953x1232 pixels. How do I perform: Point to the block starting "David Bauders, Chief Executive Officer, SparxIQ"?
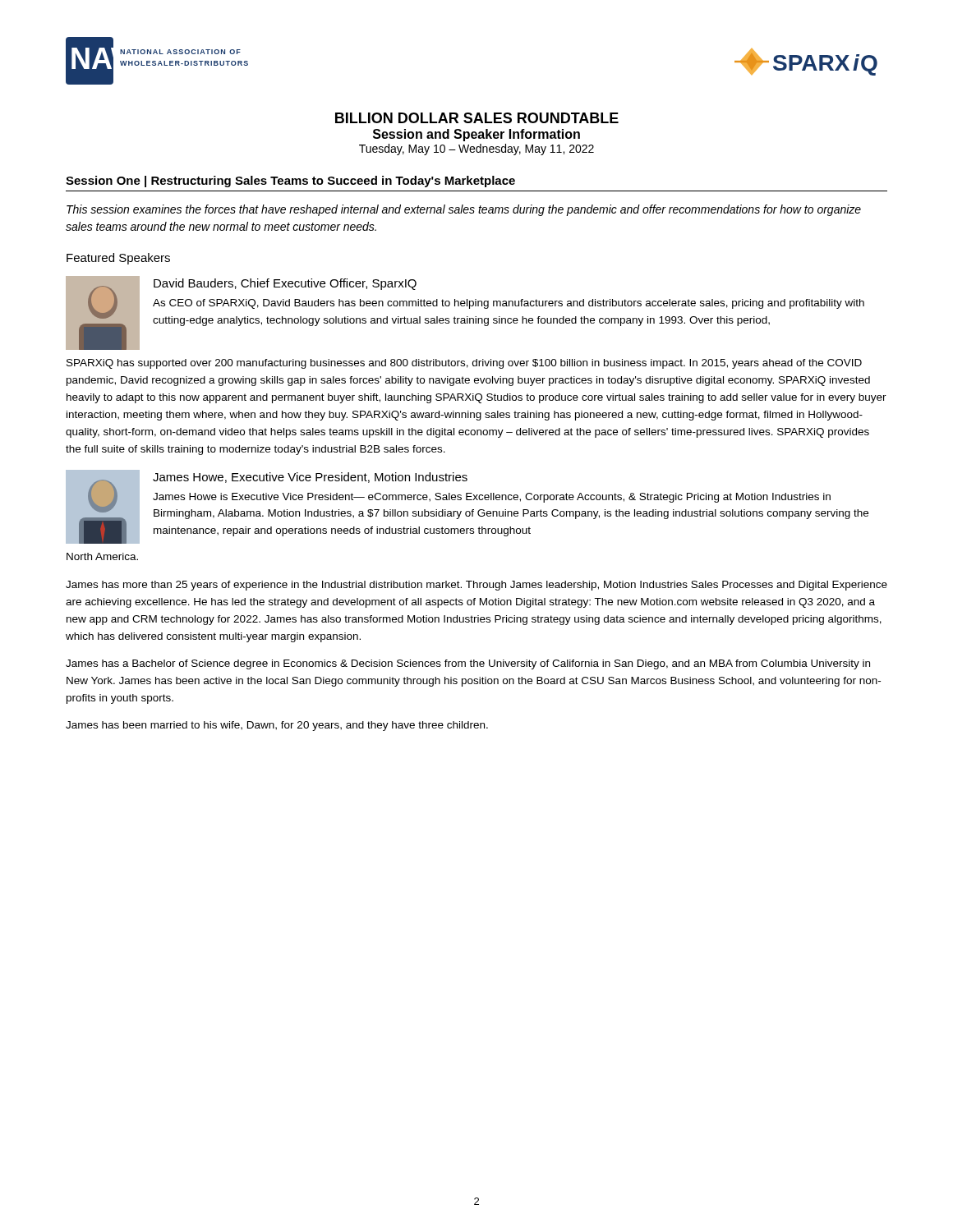coord(285,283)
